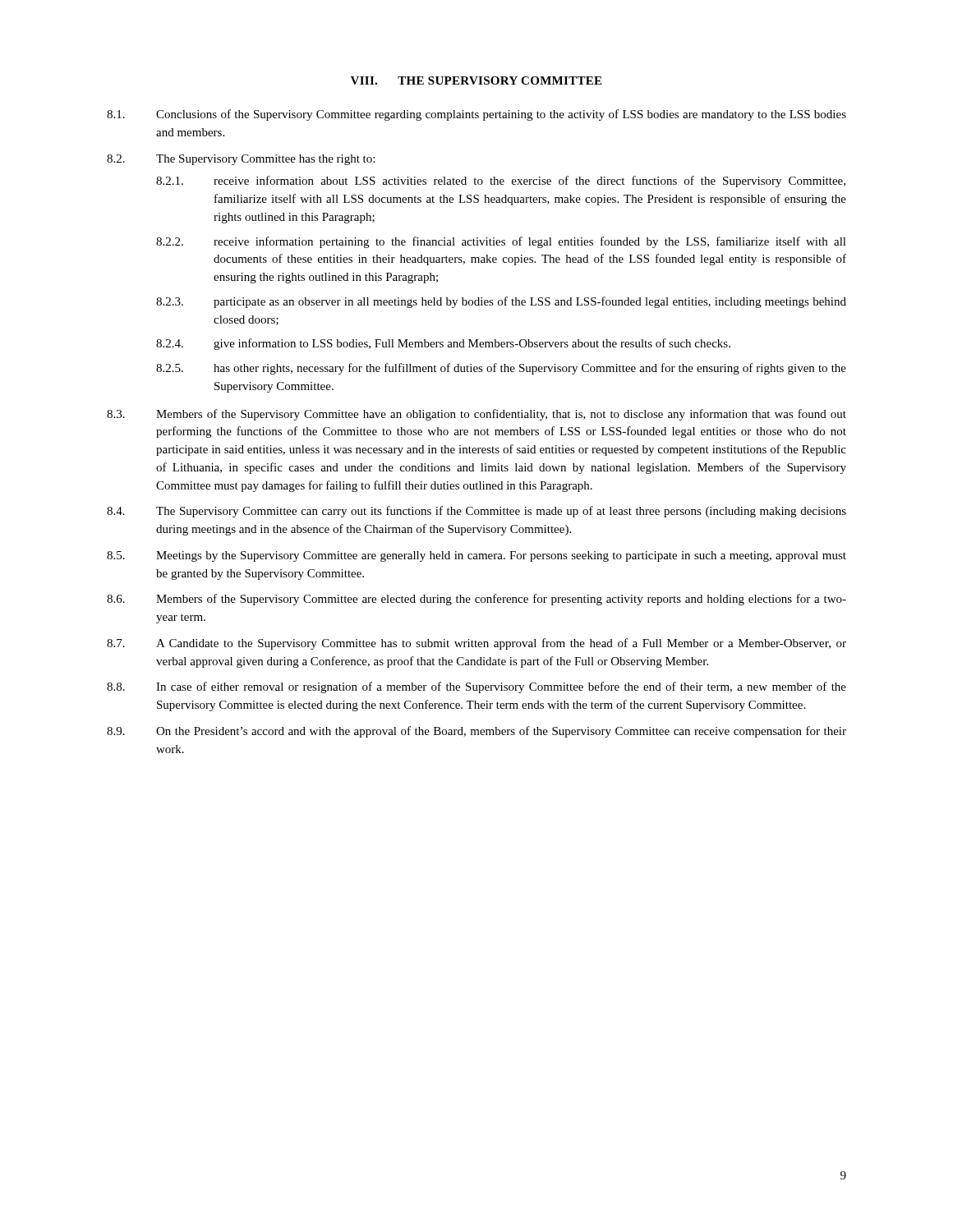Select the list item that reads "8.6. Members of the"

[x=476, y=609]
